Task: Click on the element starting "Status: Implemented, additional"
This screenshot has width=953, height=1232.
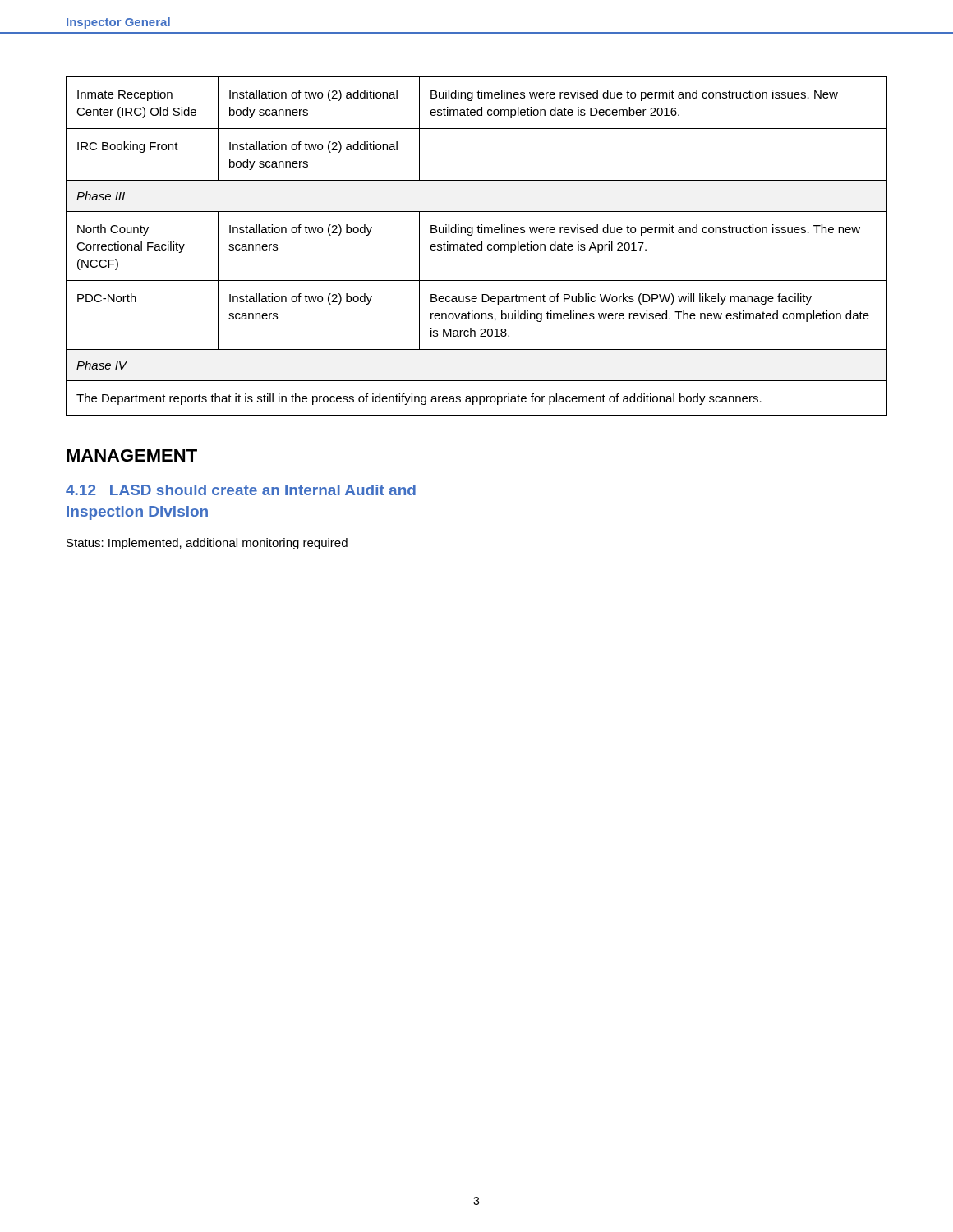Action: click(207, 543)
